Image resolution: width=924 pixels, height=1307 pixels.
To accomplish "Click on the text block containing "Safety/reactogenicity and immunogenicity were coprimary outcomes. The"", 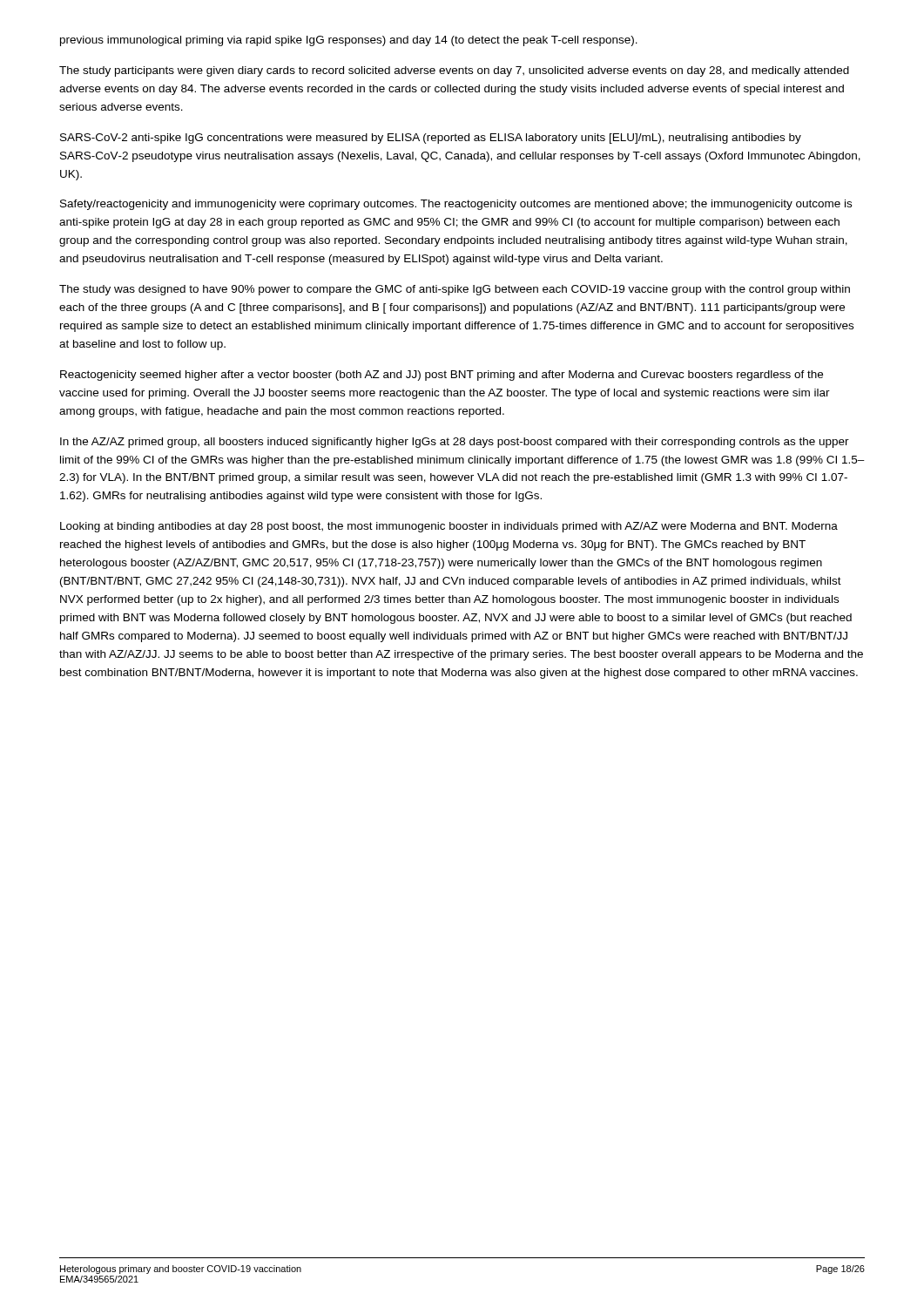I will tap(456, 231).
